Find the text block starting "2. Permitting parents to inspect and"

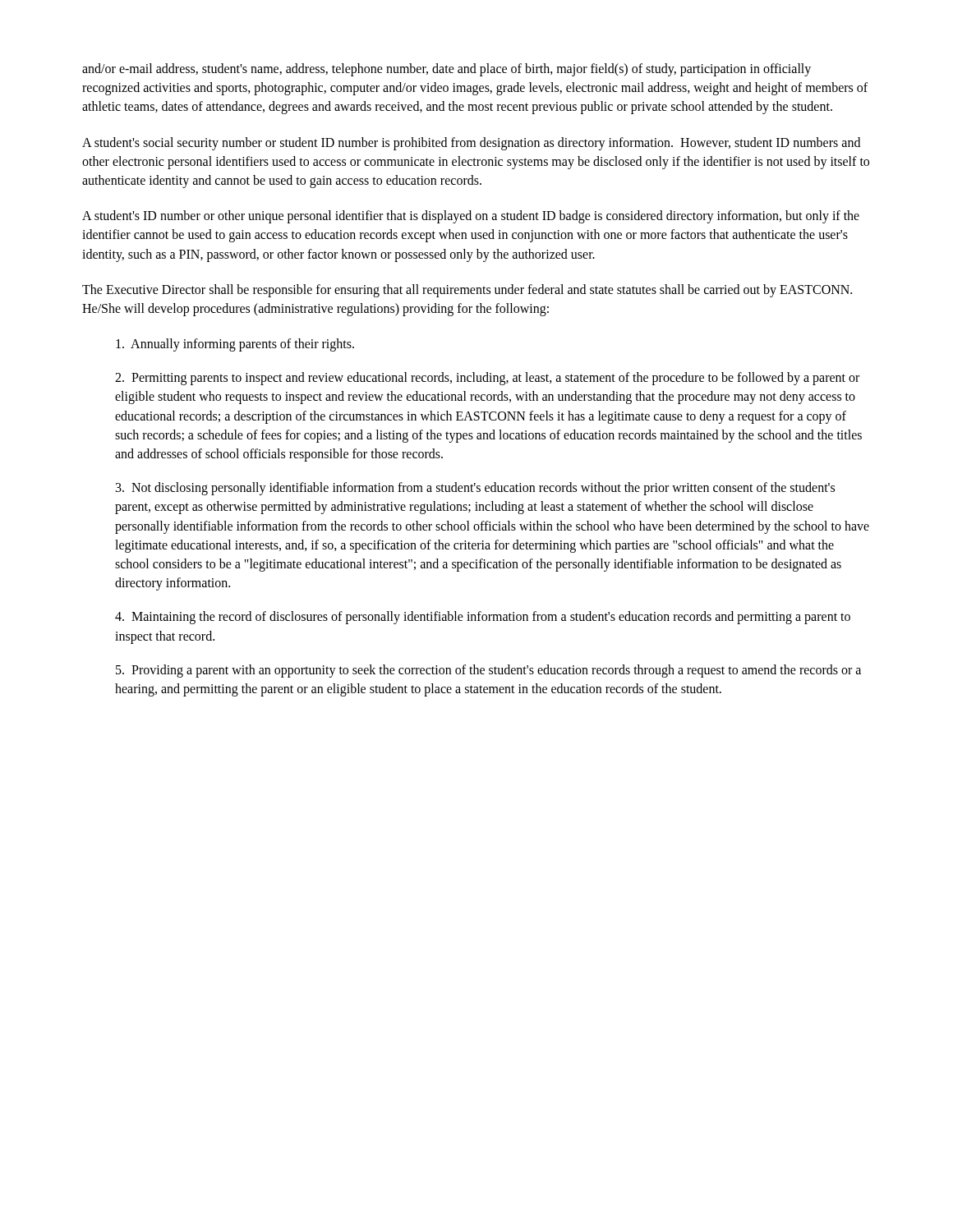click(489, 416)
